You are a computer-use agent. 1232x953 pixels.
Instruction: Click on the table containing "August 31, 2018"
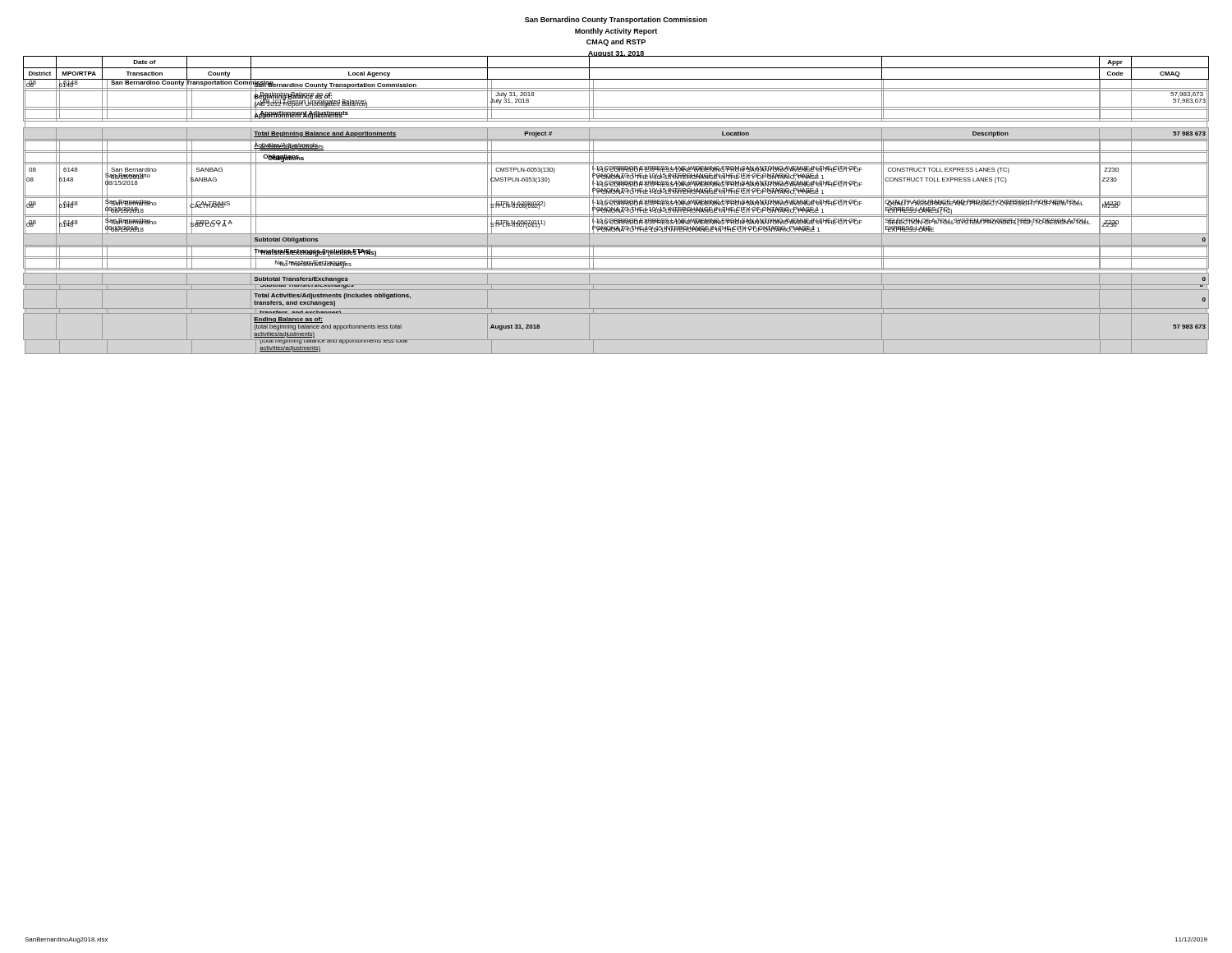(x=616, y=206)
